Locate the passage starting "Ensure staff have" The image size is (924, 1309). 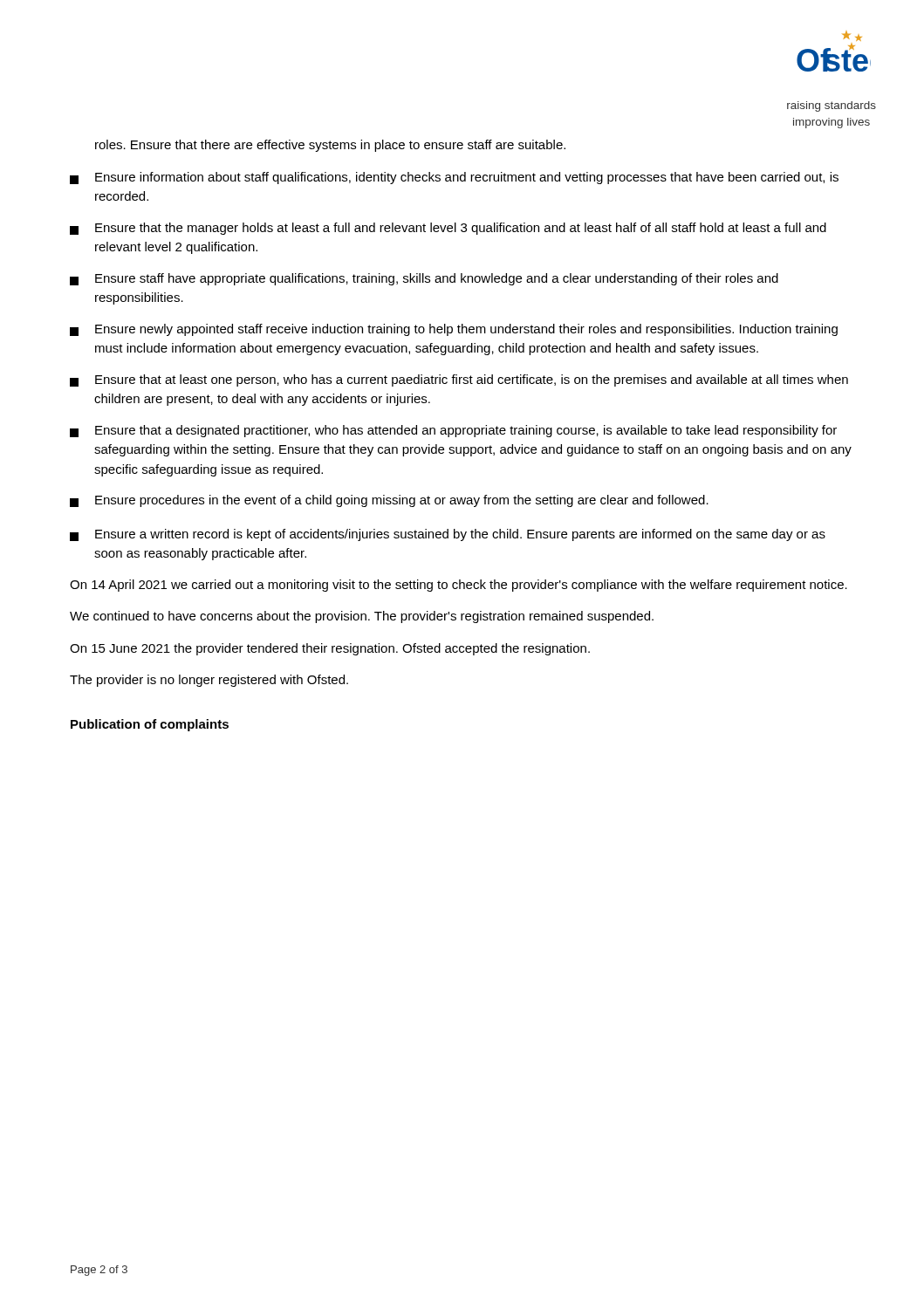[x=462, y=288]
